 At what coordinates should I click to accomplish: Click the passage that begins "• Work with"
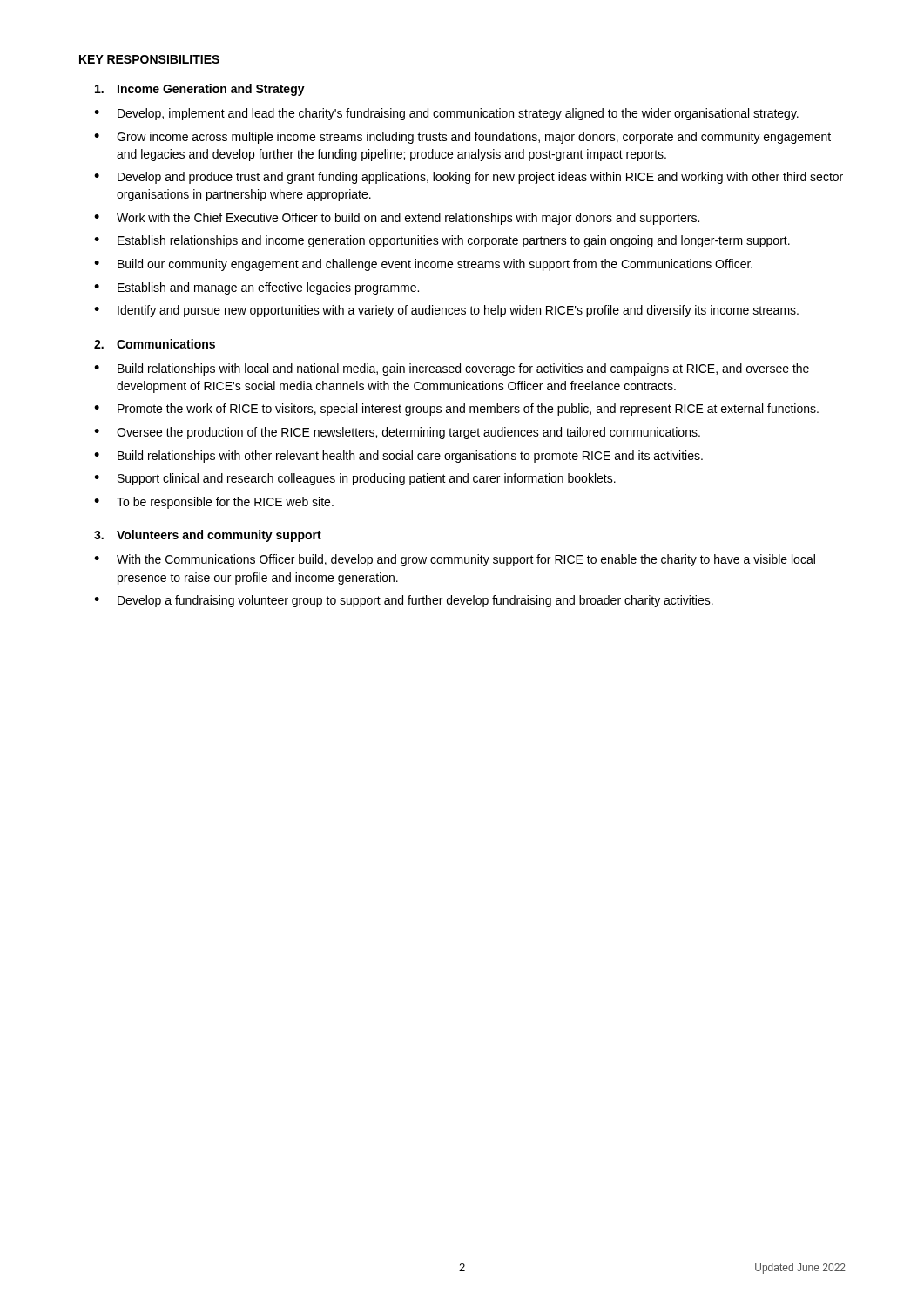[470, 218]
